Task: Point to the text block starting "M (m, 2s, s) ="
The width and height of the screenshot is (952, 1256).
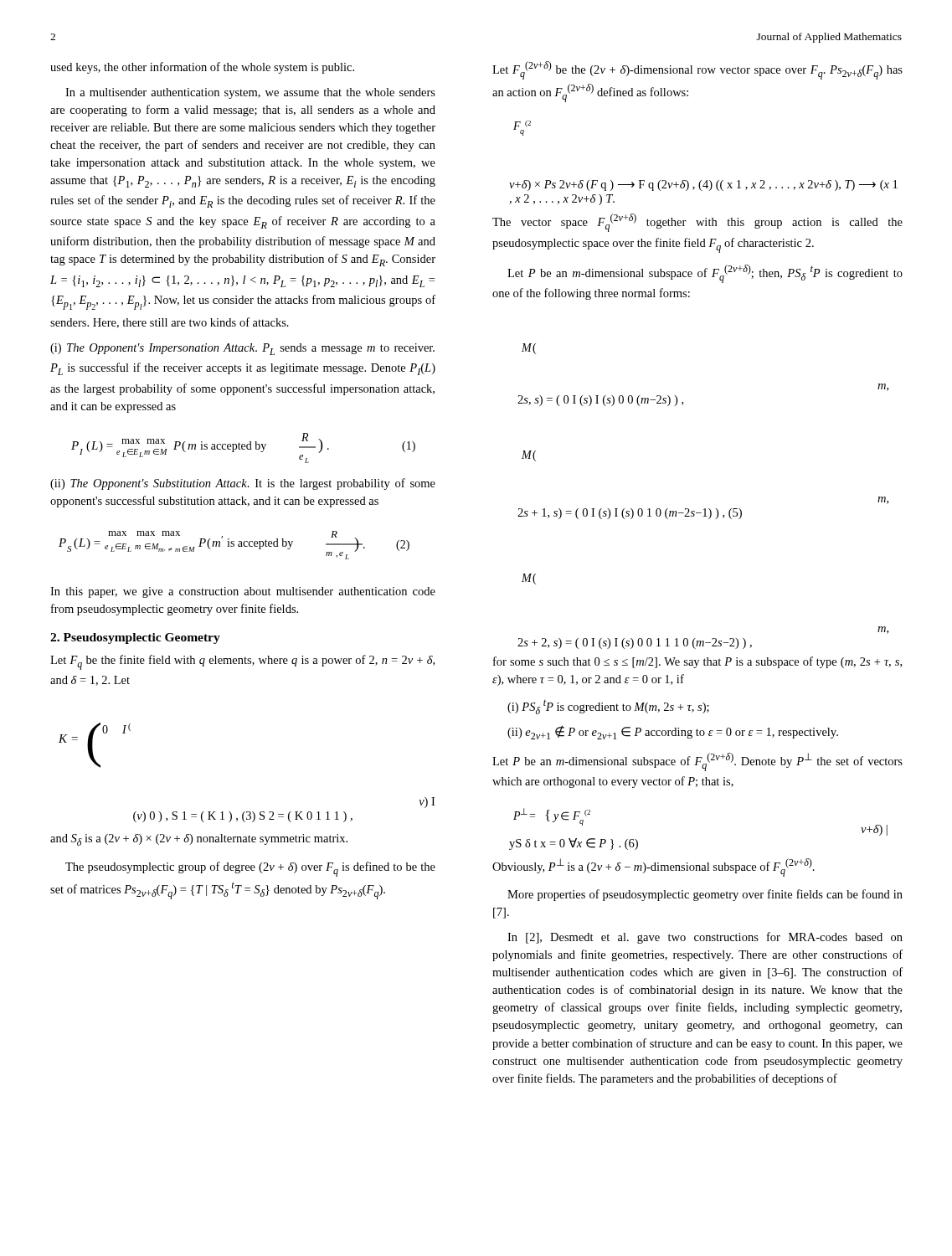Action: (529, 349)
